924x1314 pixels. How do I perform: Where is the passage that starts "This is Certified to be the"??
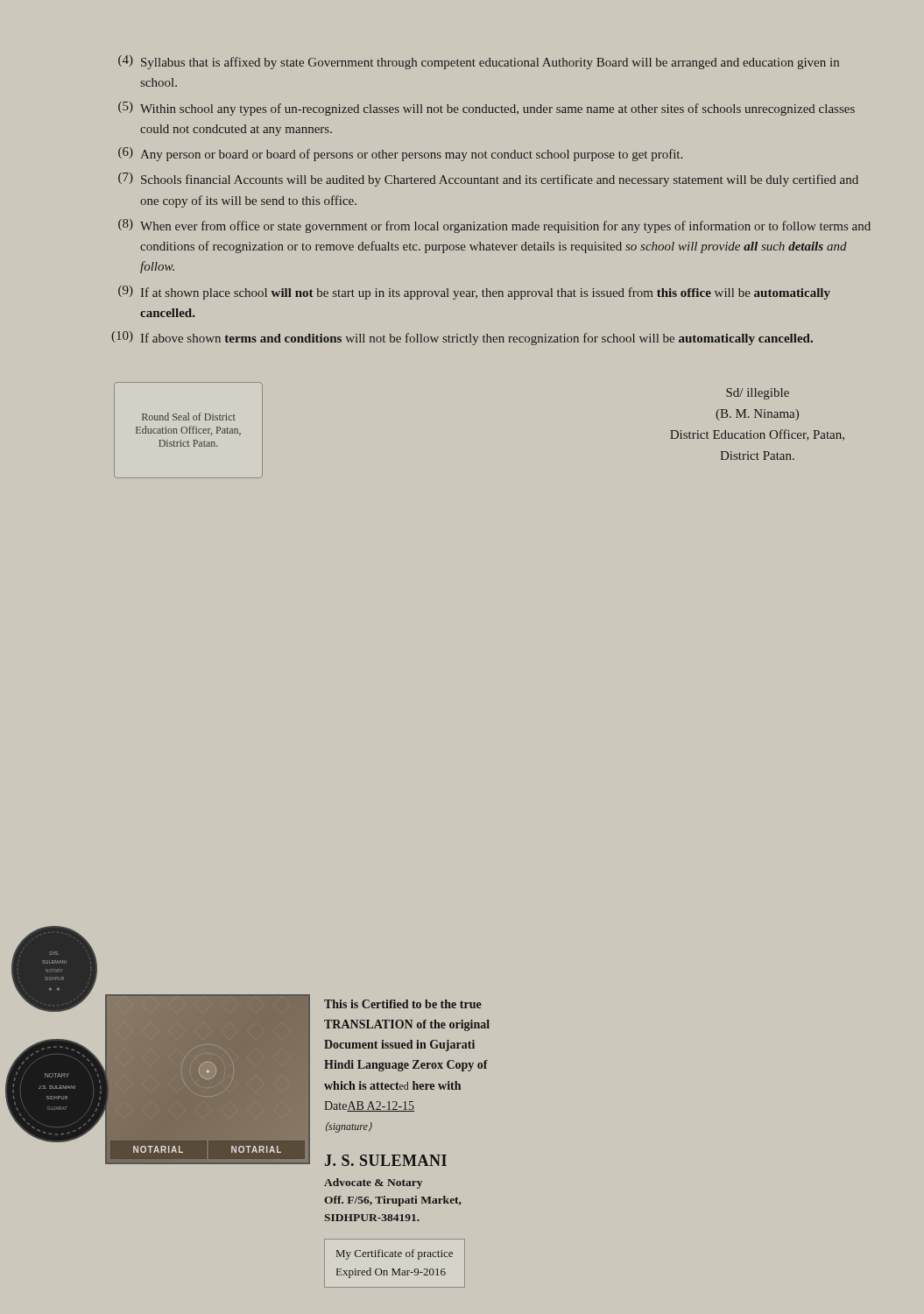pos(403,1004)
